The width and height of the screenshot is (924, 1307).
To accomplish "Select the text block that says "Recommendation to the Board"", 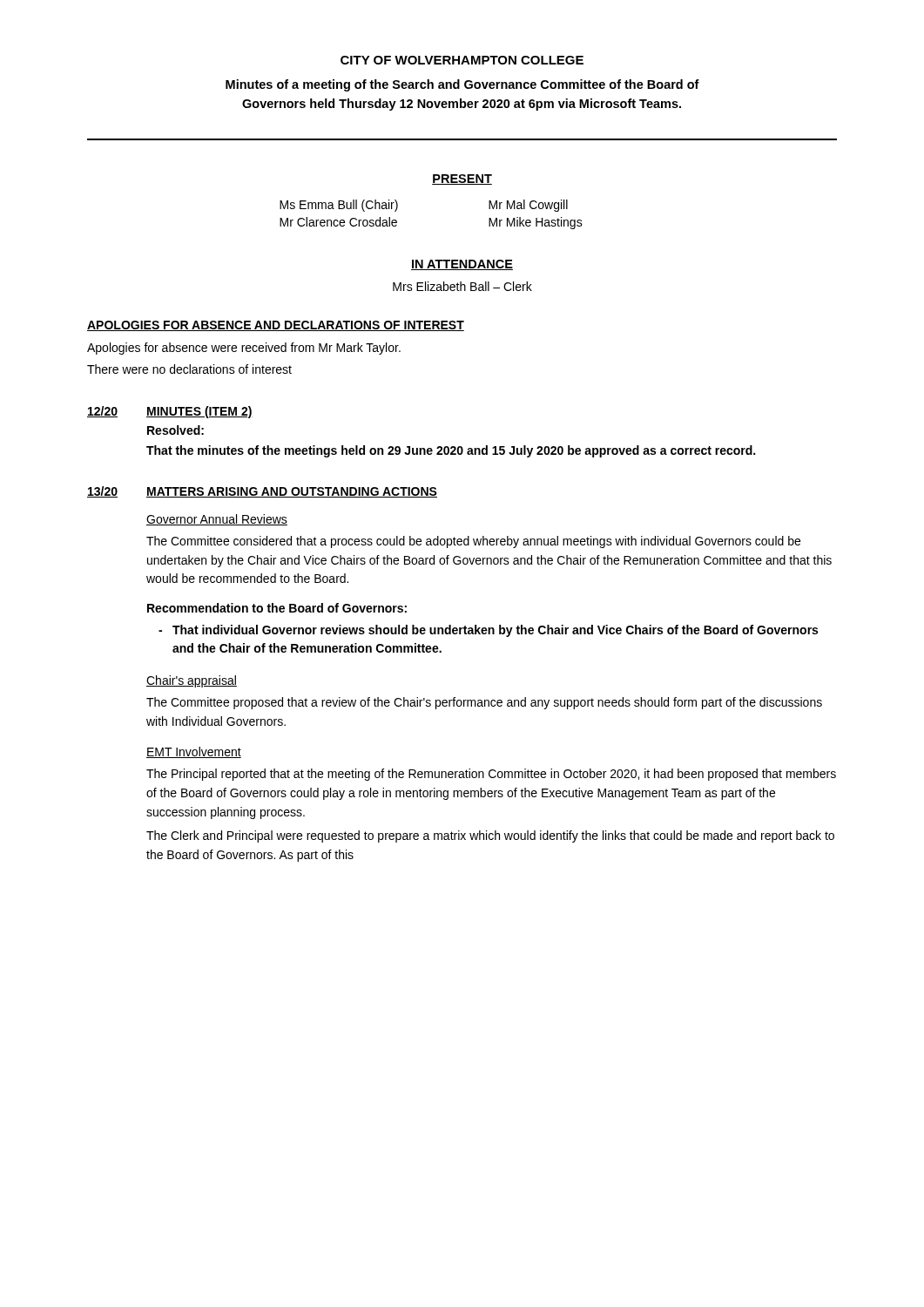I will (277, 608).
